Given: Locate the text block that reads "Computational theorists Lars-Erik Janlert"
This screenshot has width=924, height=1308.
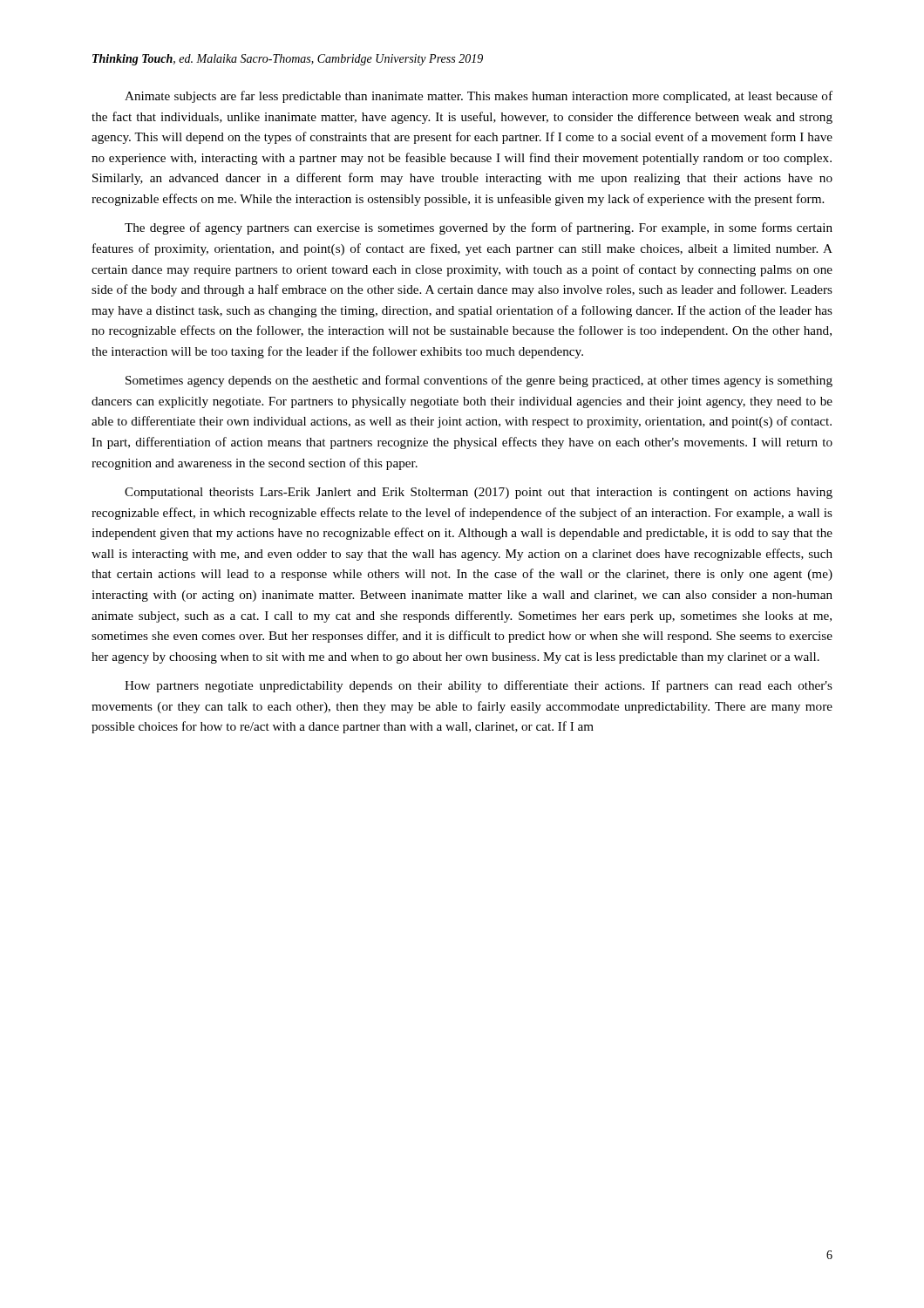Looking at the screenshot, I should [x=462, y=574].
